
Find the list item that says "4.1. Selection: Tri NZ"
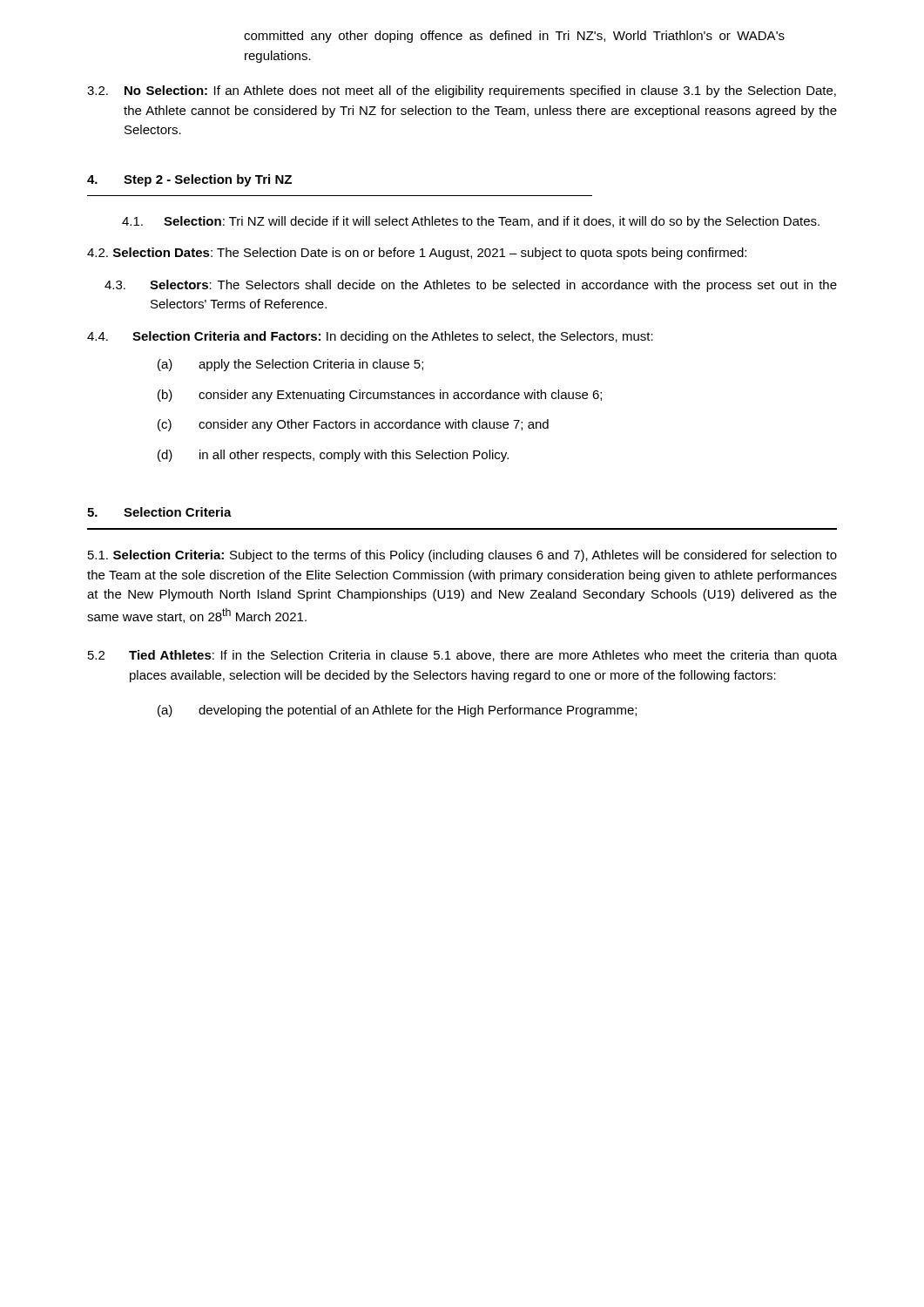coord(471,221)
